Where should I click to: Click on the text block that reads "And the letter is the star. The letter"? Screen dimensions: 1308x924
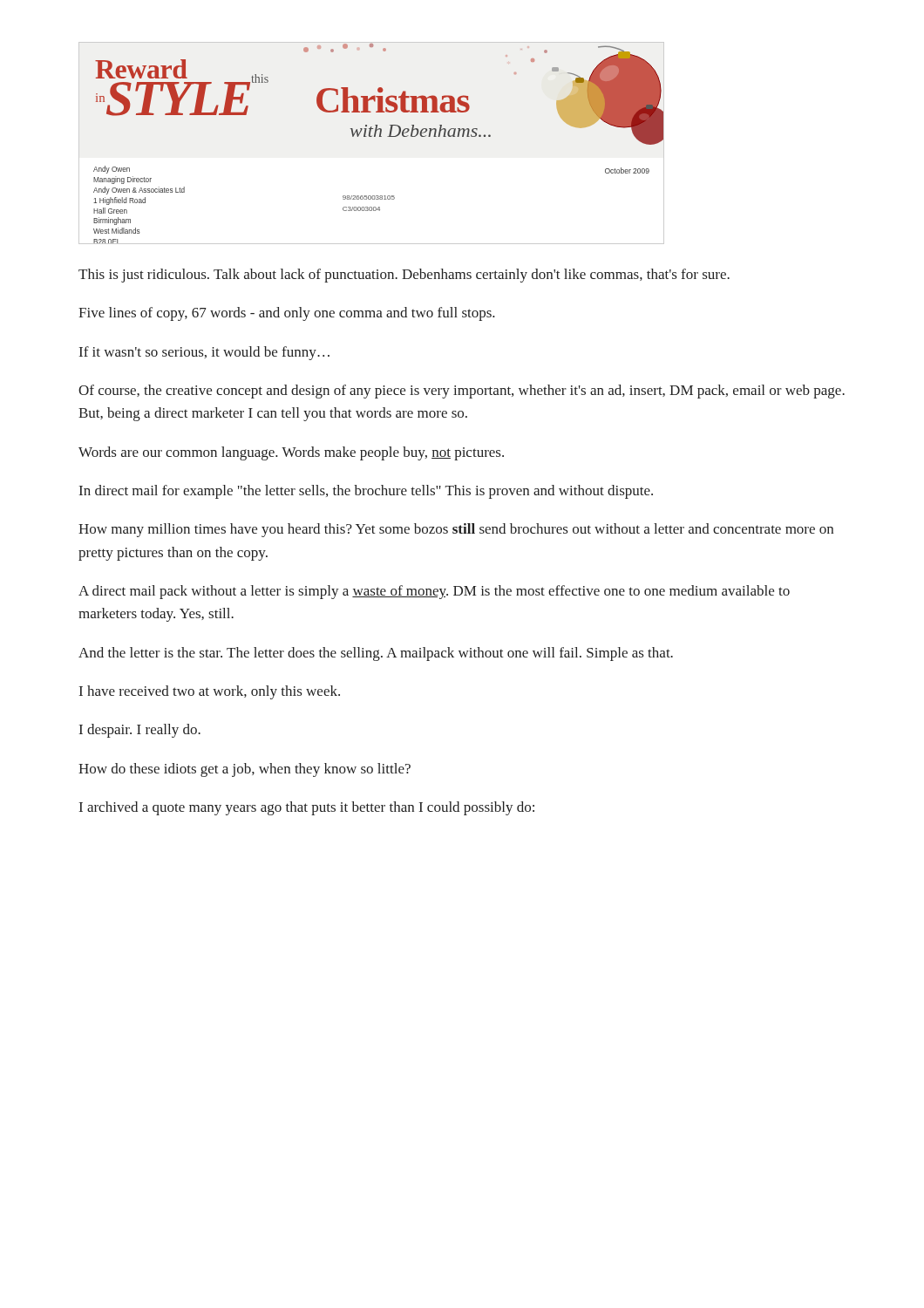[x=376, y=652]
